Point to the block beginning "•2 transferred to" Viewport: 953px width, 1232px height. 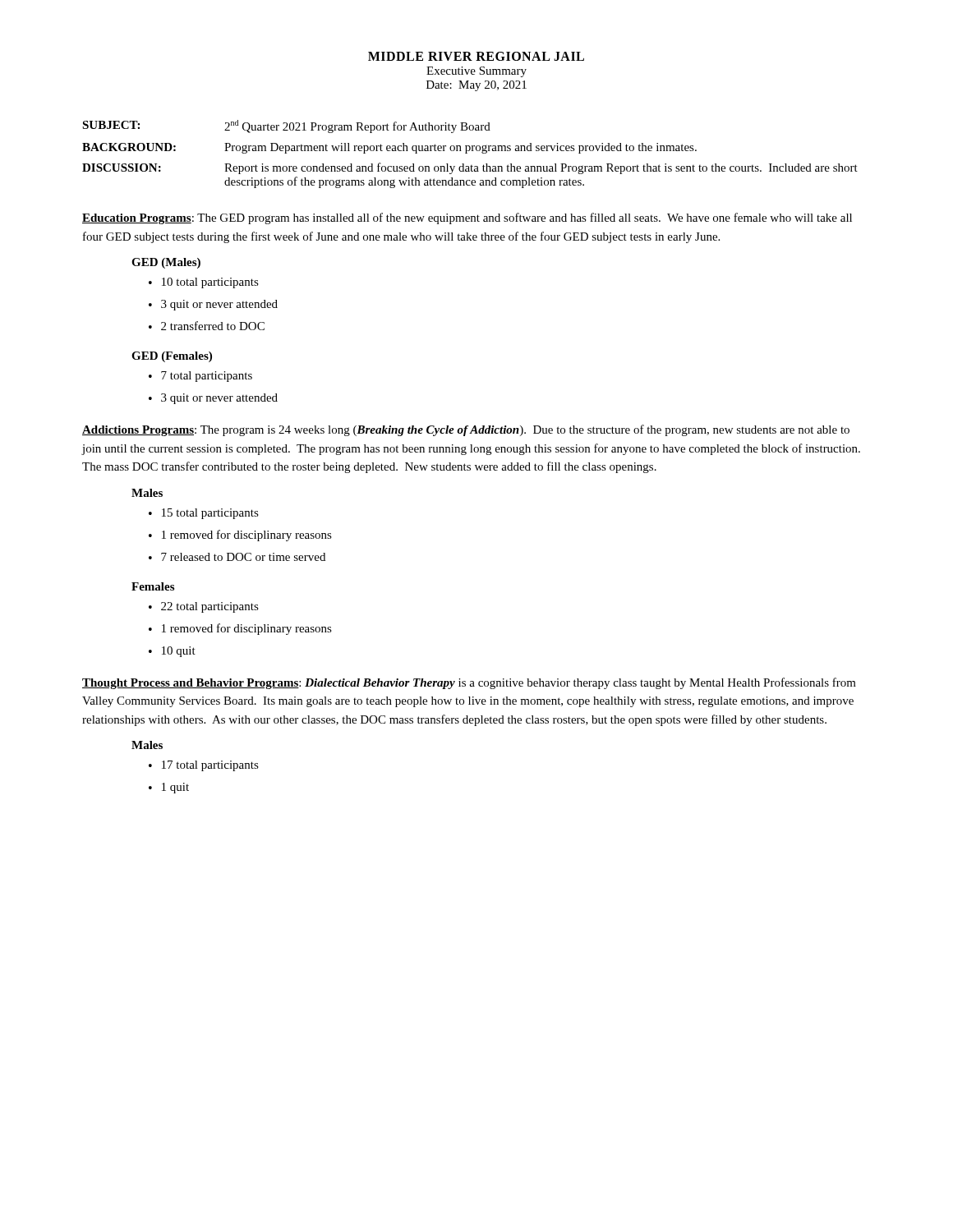pyautogui.click(x=207, y=327)
